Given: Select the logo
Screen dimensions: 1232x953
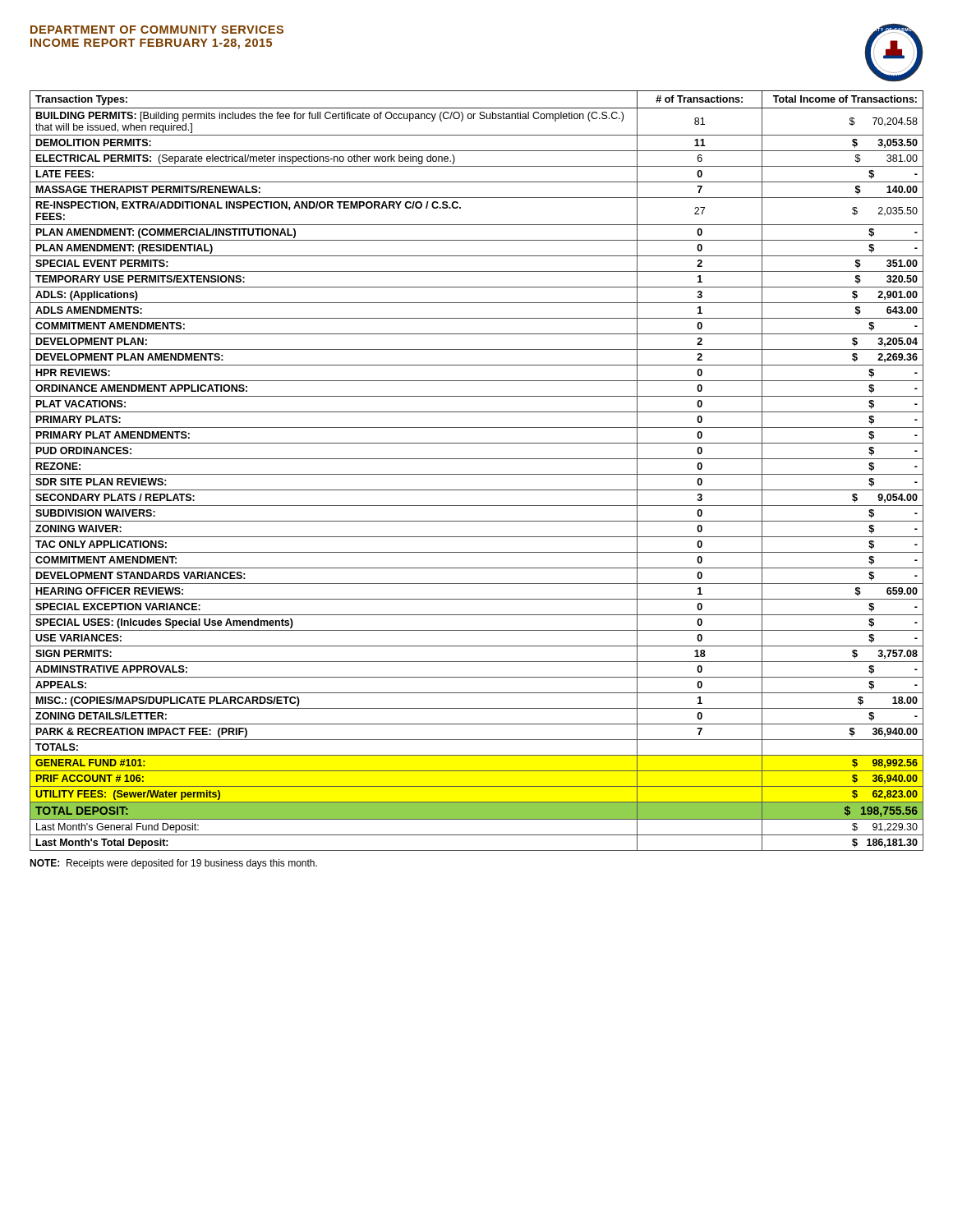Looking at the screenshot, I should click(894, 54).
